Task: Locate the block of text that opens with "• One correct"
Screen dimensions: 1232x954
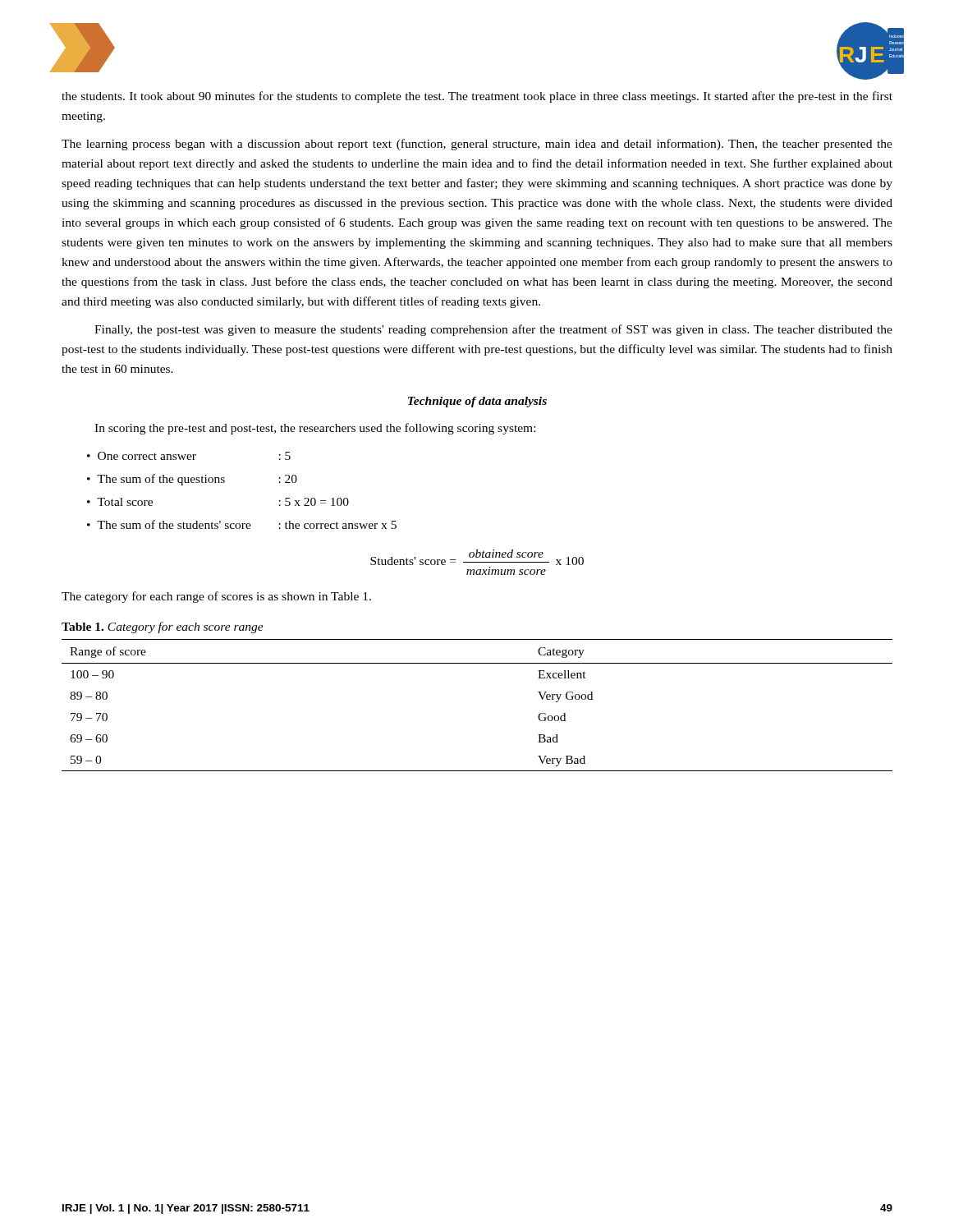Action: pyautogui.click(x=189, y=456)
